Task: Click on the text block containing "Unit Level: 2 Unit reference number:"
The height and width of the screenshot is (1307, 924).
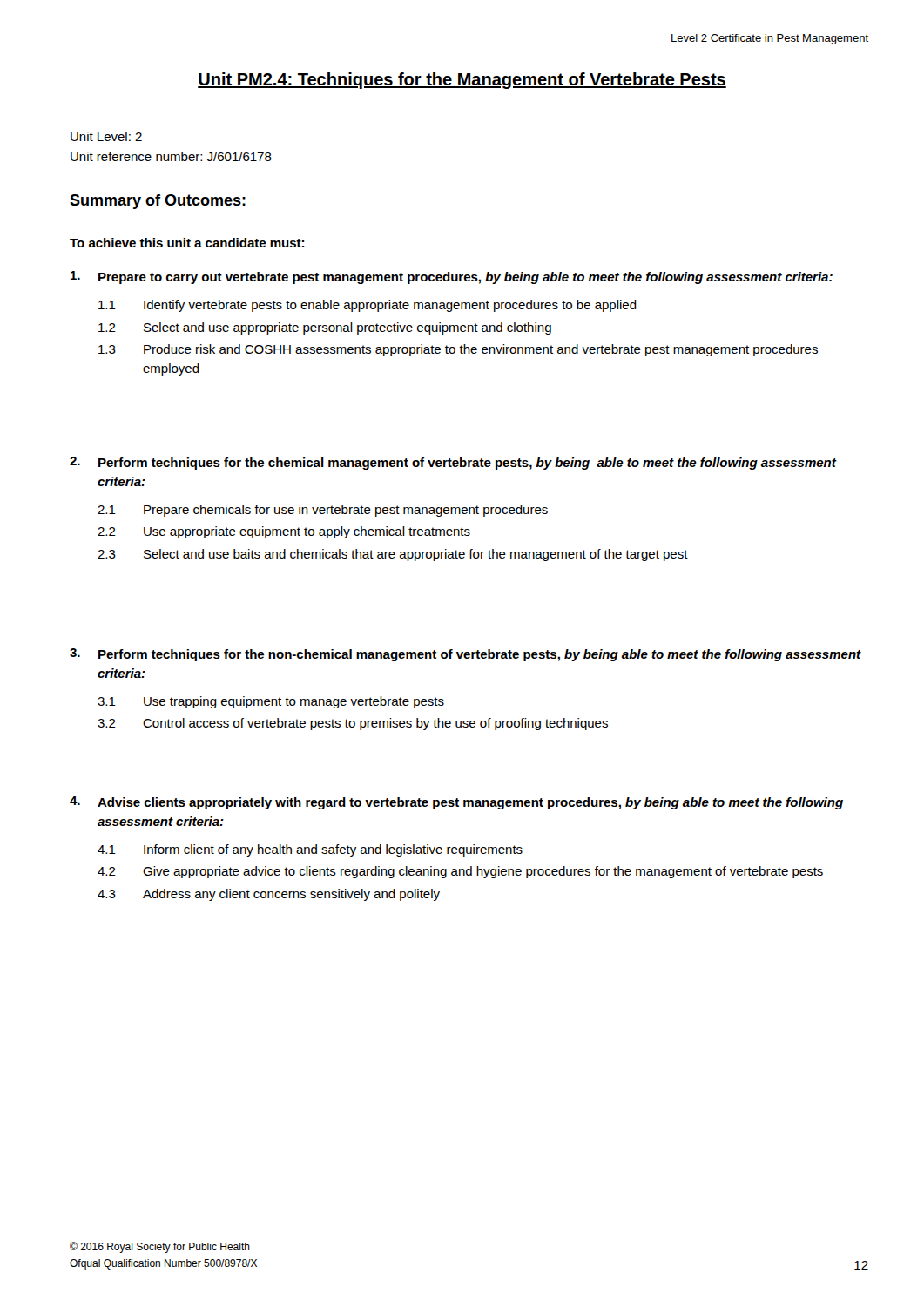Action: [171, 147]
